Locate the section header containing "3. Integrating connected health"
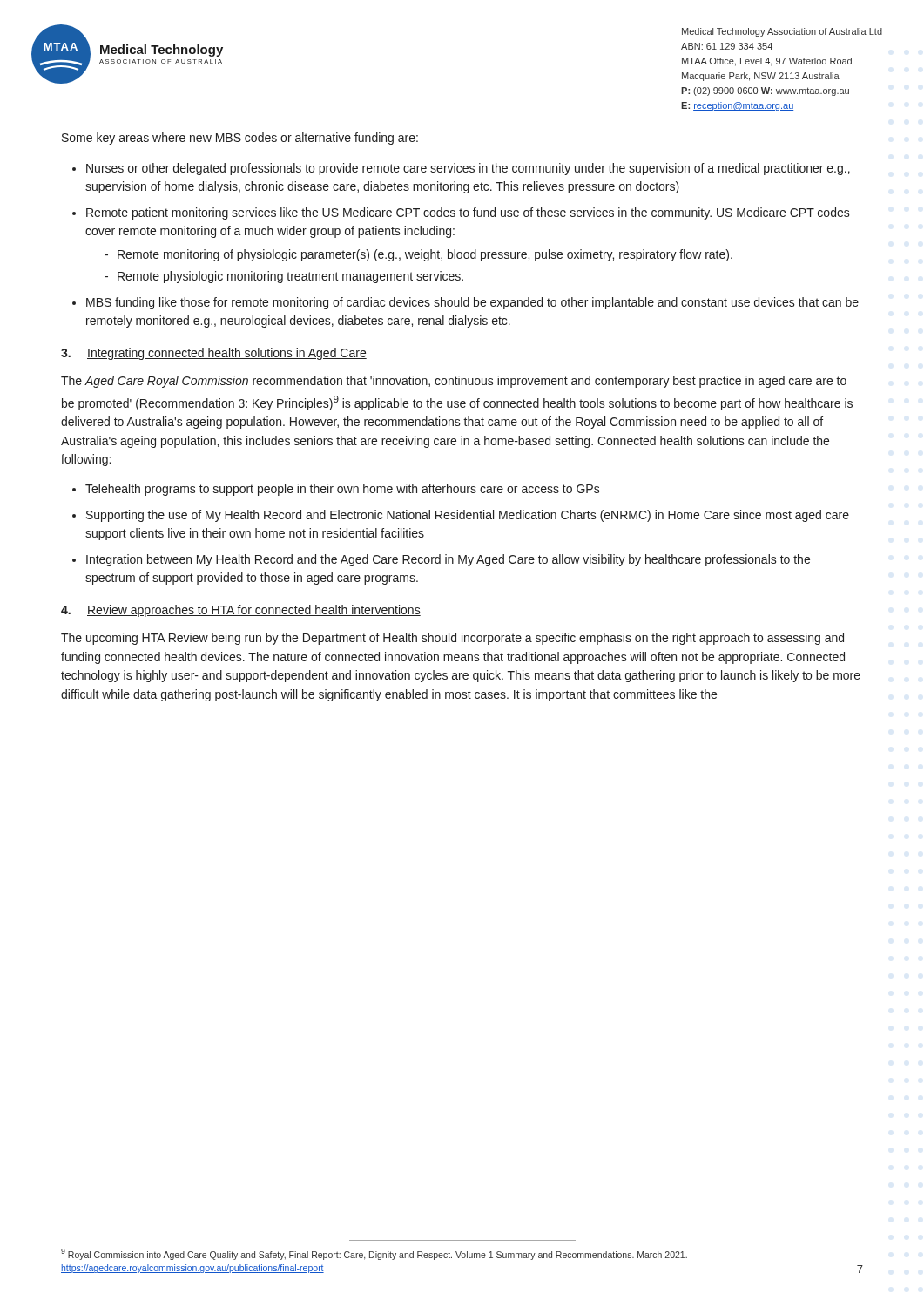Image resolution: width=924 pixels, height=1307 pixels. tap(214, 353)
